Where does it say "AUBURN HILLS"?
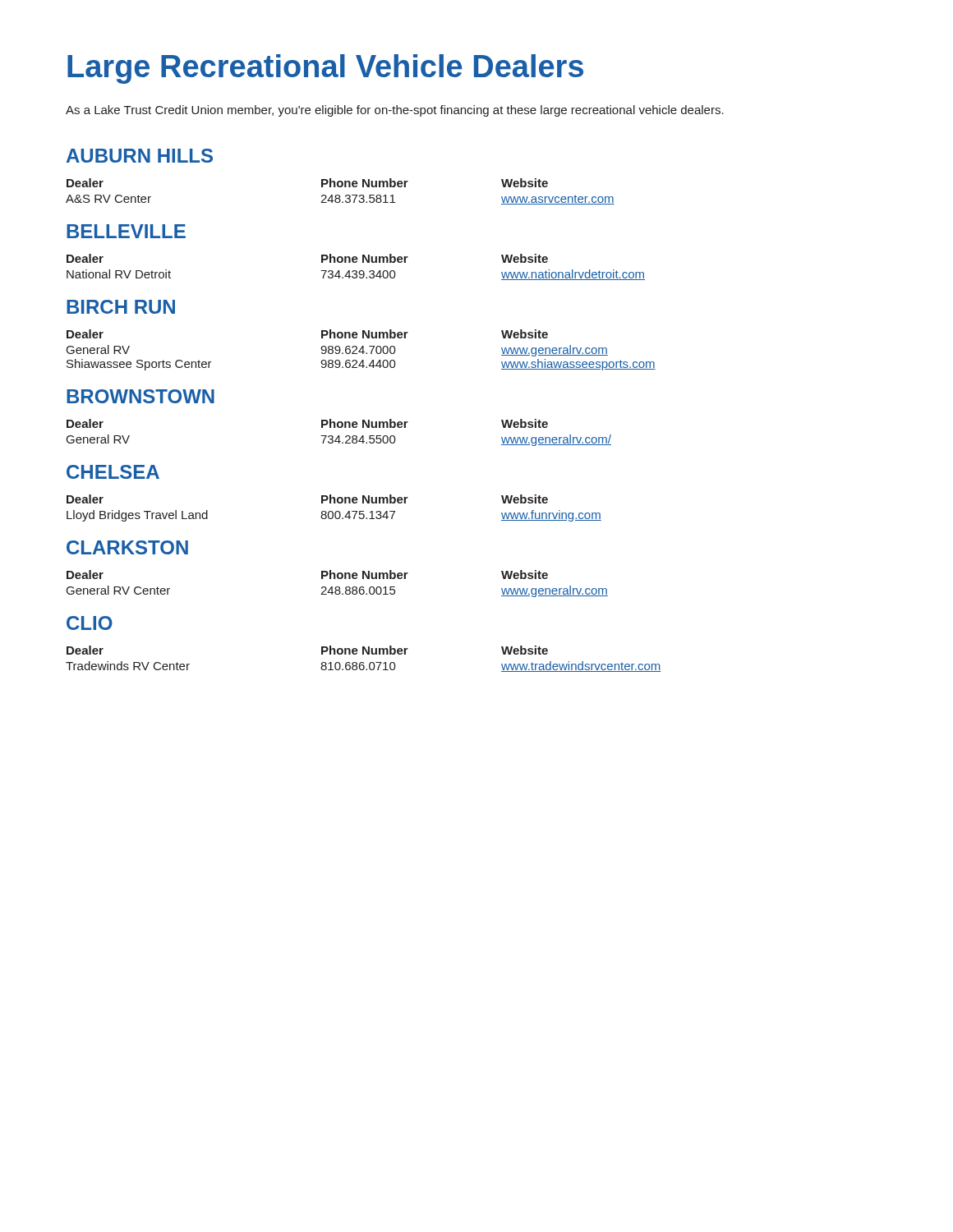953x1232 pixels. (x=140, y=156)
